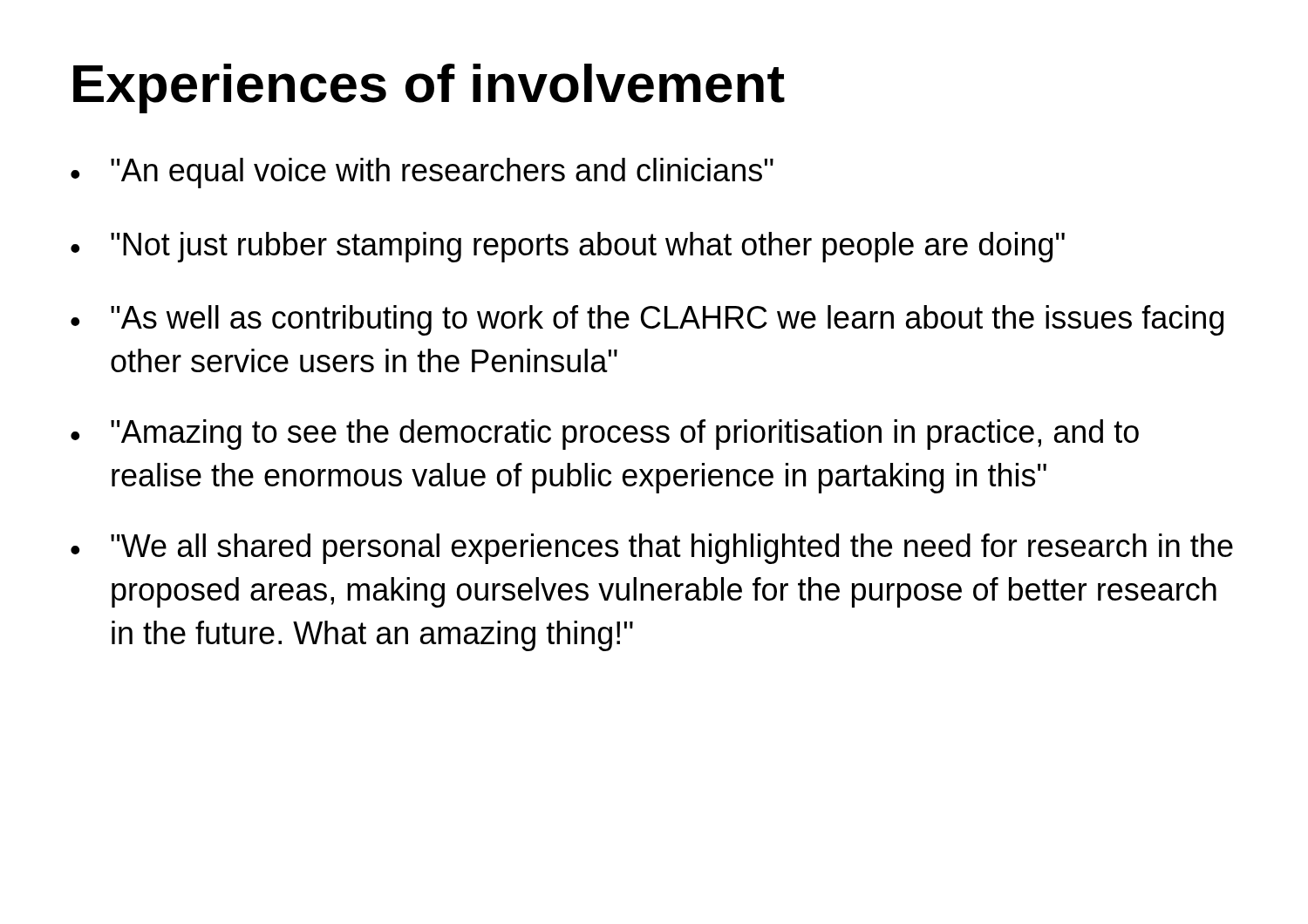
Task: Find the block on this page that starts "• "Not just rubber"
Action: [x=654, y=247]
